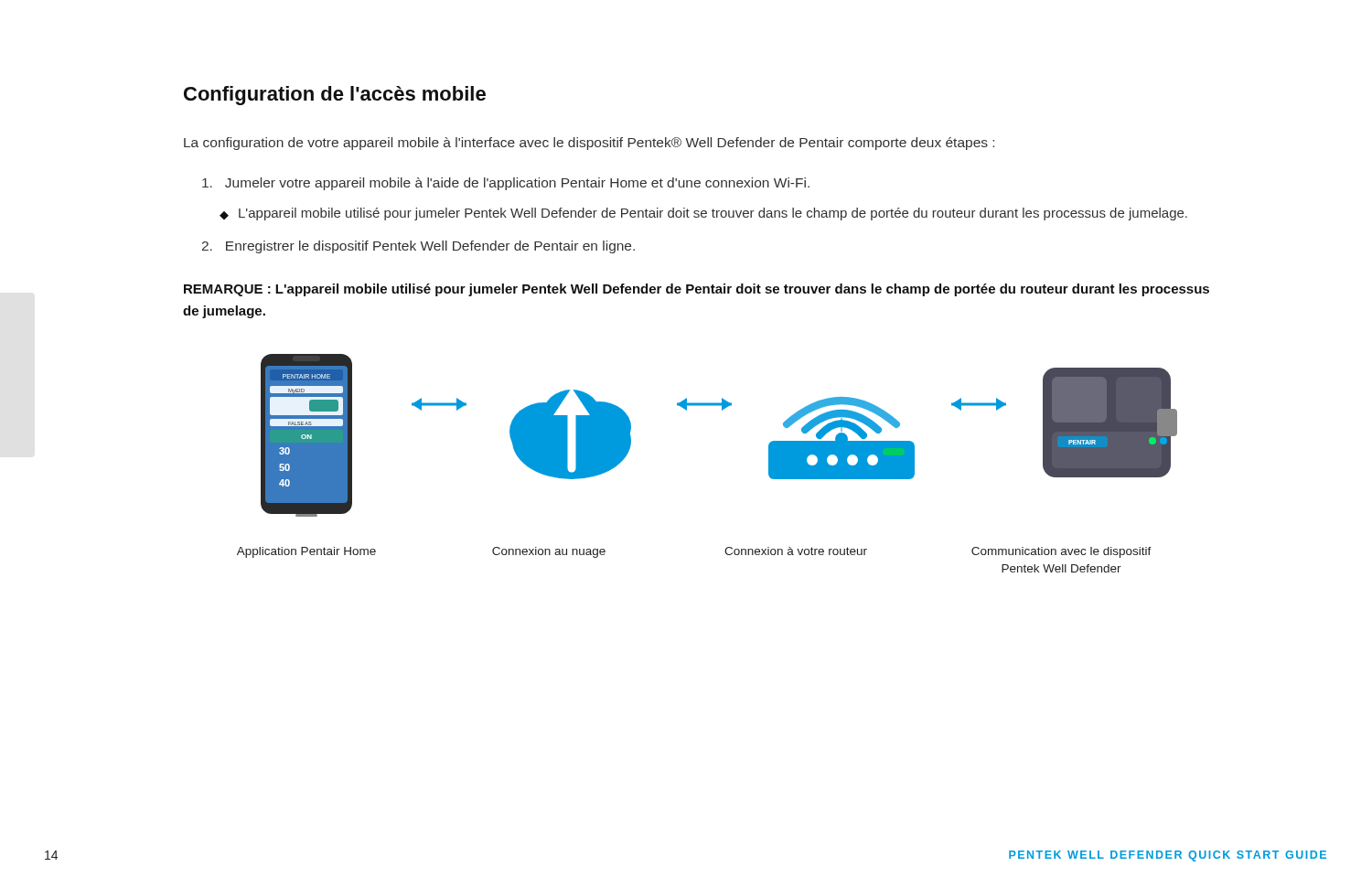This screenshot has width=1372, height=888.
Task: Click the caption that begins "Application Pentair Home Connexion au nuage Connexion à"
Action: tap(304, 552)
